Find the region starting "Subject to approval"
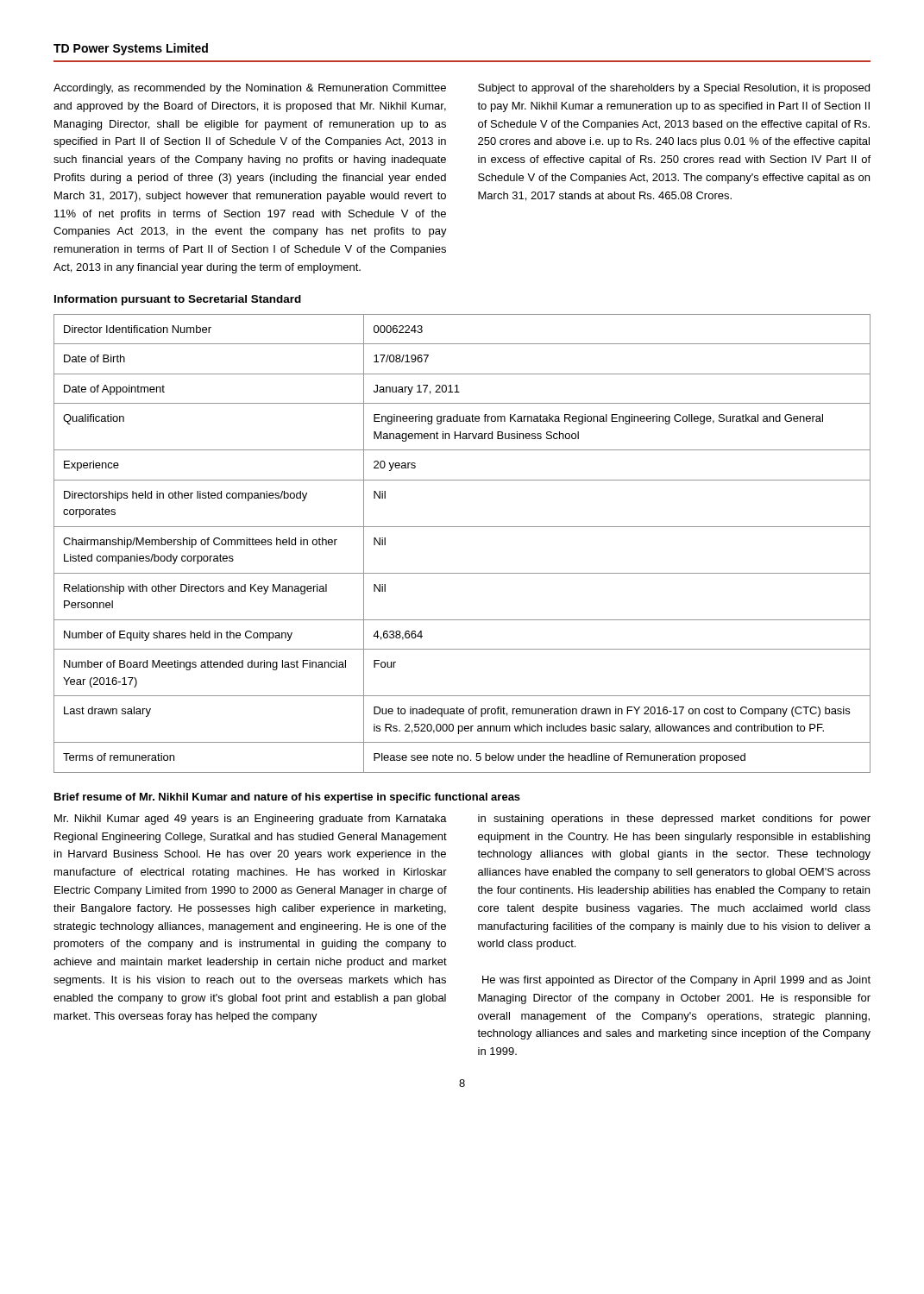 [674, 141]
